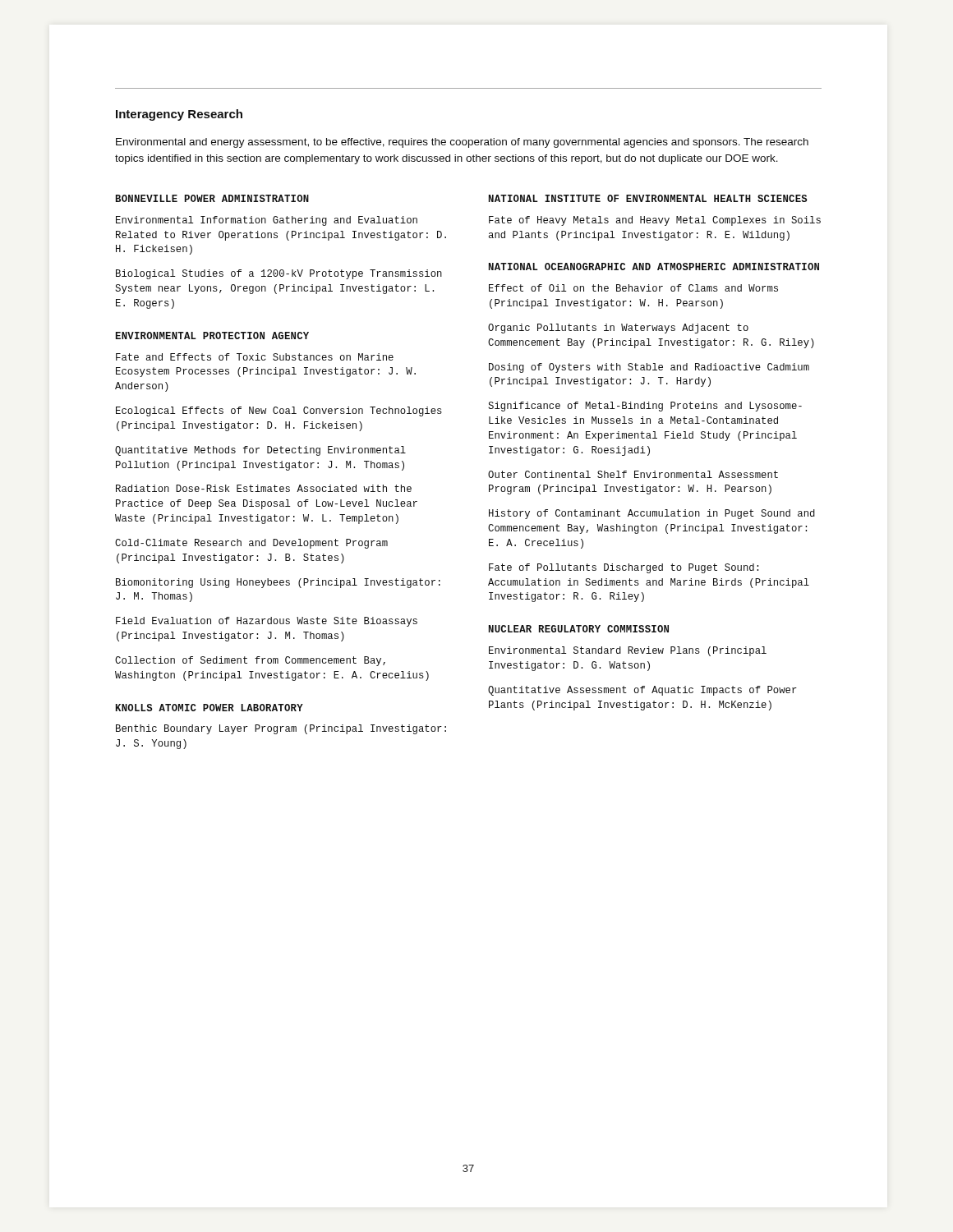953x1232 pixels.
Task: Find the block starting "Collection of Sediment from Commencement"
Action: pos(273,668)
